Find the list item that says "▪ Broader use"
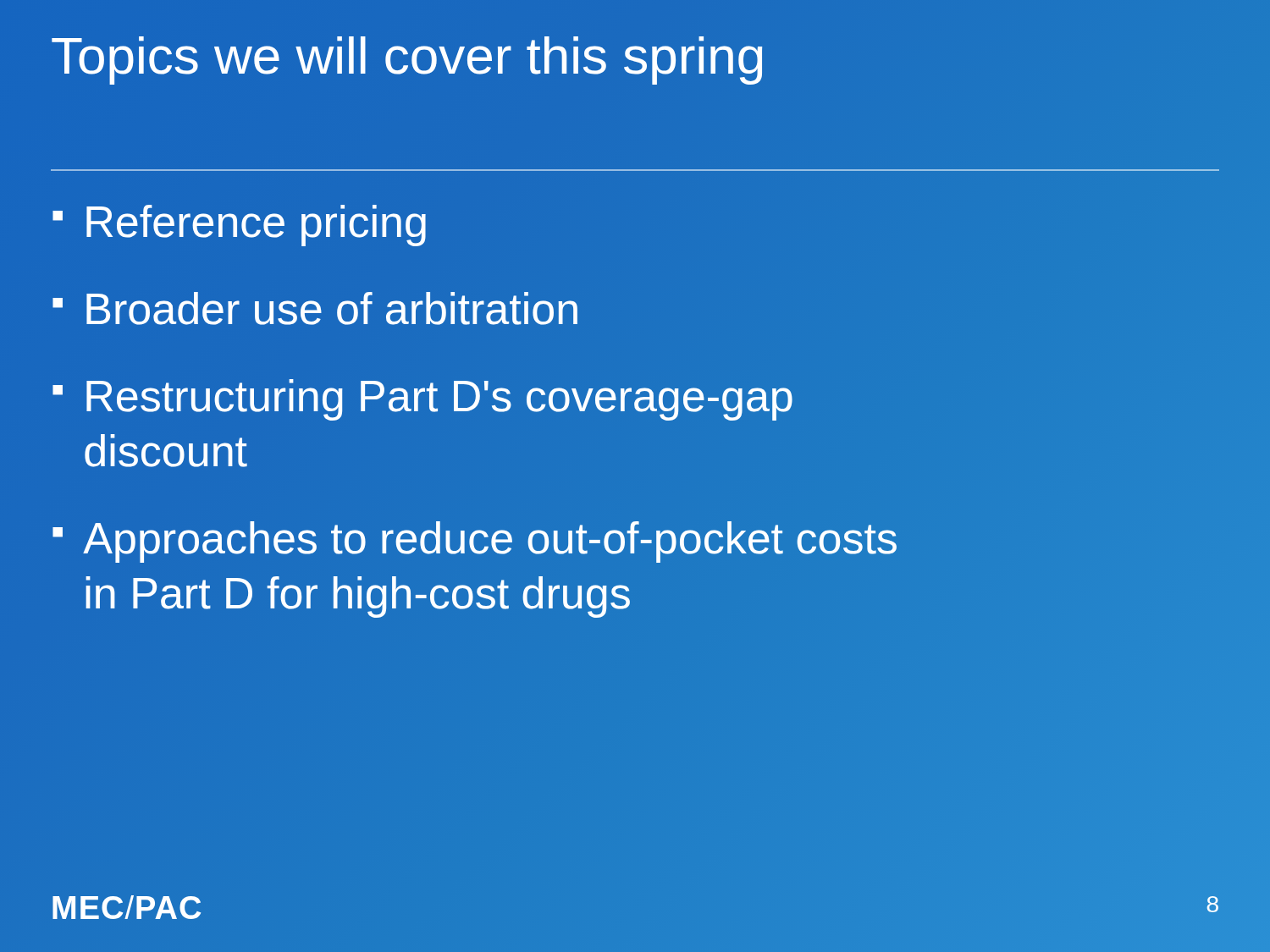The image size is (1270, 952). coord(315,309)
